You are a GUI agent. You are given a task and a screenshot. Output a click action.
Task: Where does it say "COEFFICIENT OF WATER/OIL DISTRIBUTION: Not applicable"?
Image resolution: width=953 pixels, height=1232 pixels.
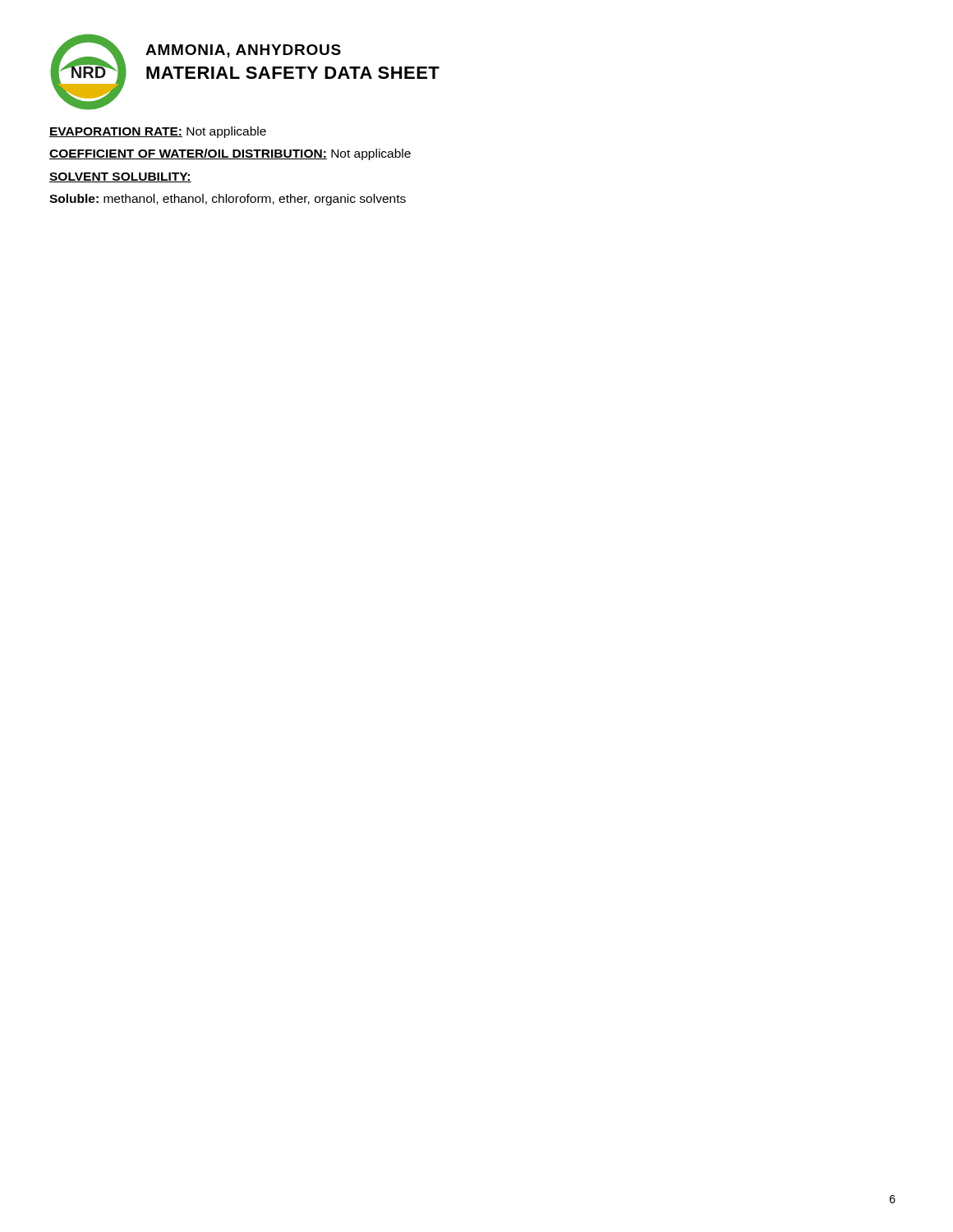click(230, 153)
